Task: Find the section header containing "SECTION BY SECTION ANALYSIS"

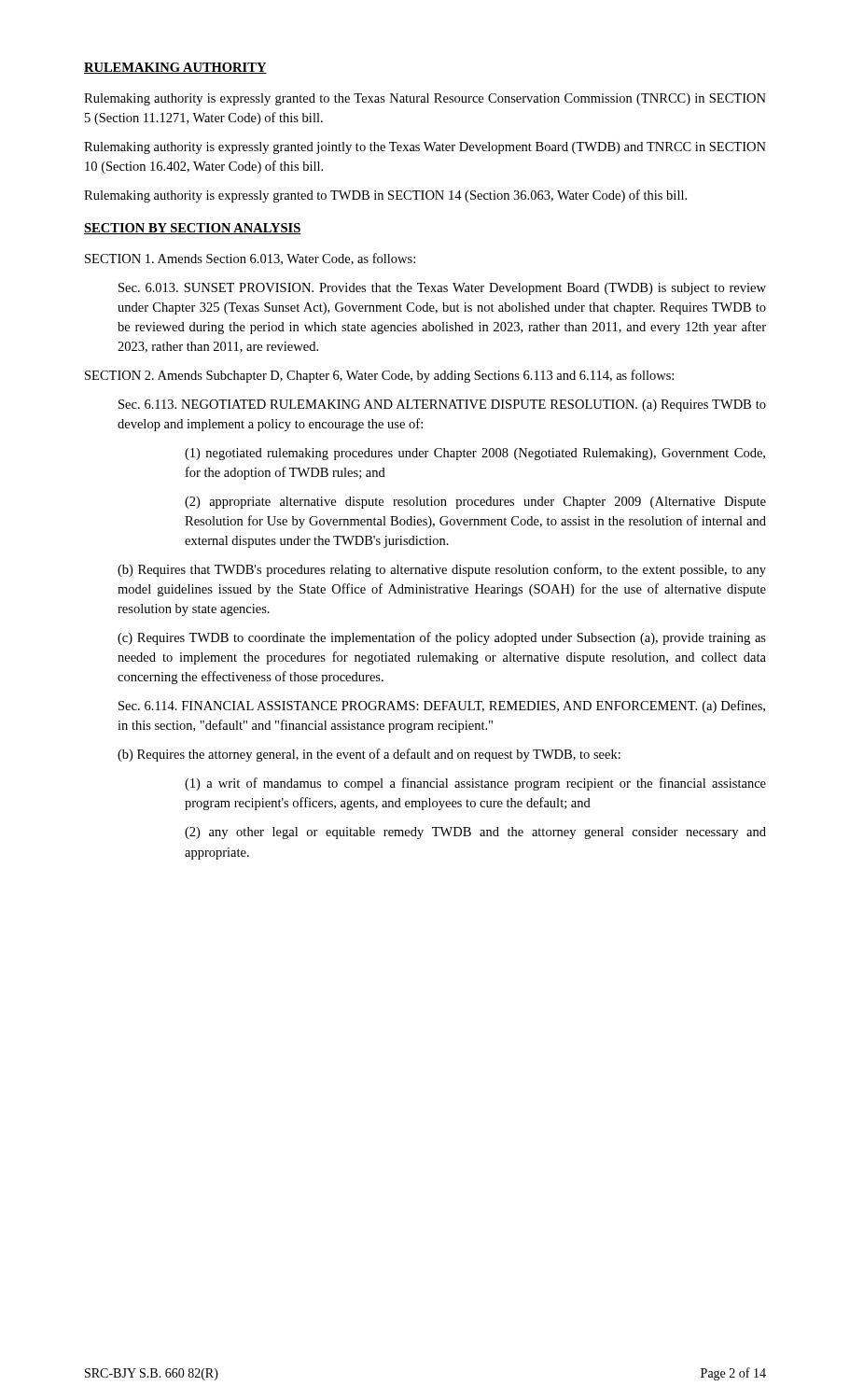Action: 193,229
